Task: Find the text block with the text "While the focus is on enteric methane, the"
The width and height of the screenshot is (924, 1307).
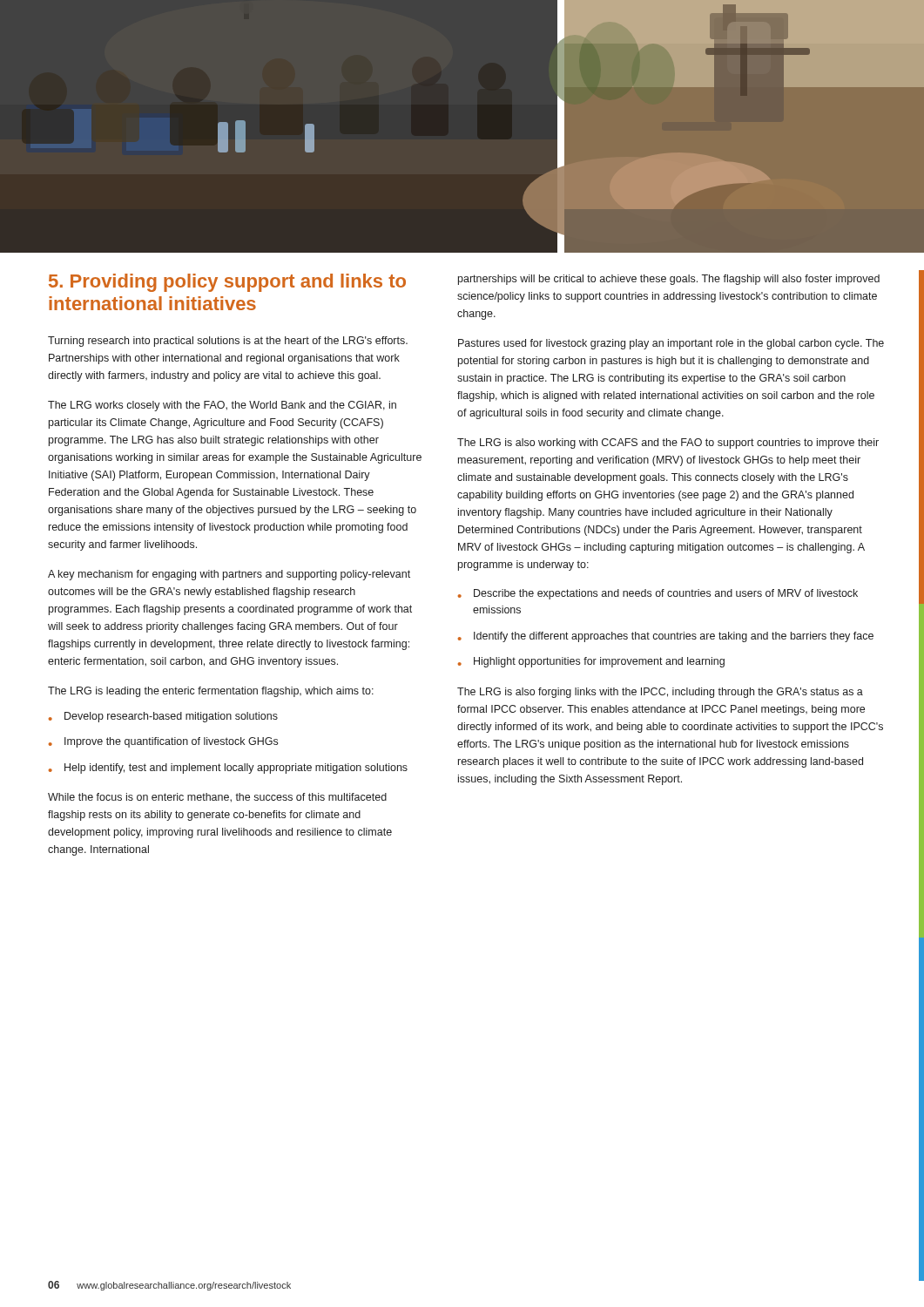Action: point(220,823)
